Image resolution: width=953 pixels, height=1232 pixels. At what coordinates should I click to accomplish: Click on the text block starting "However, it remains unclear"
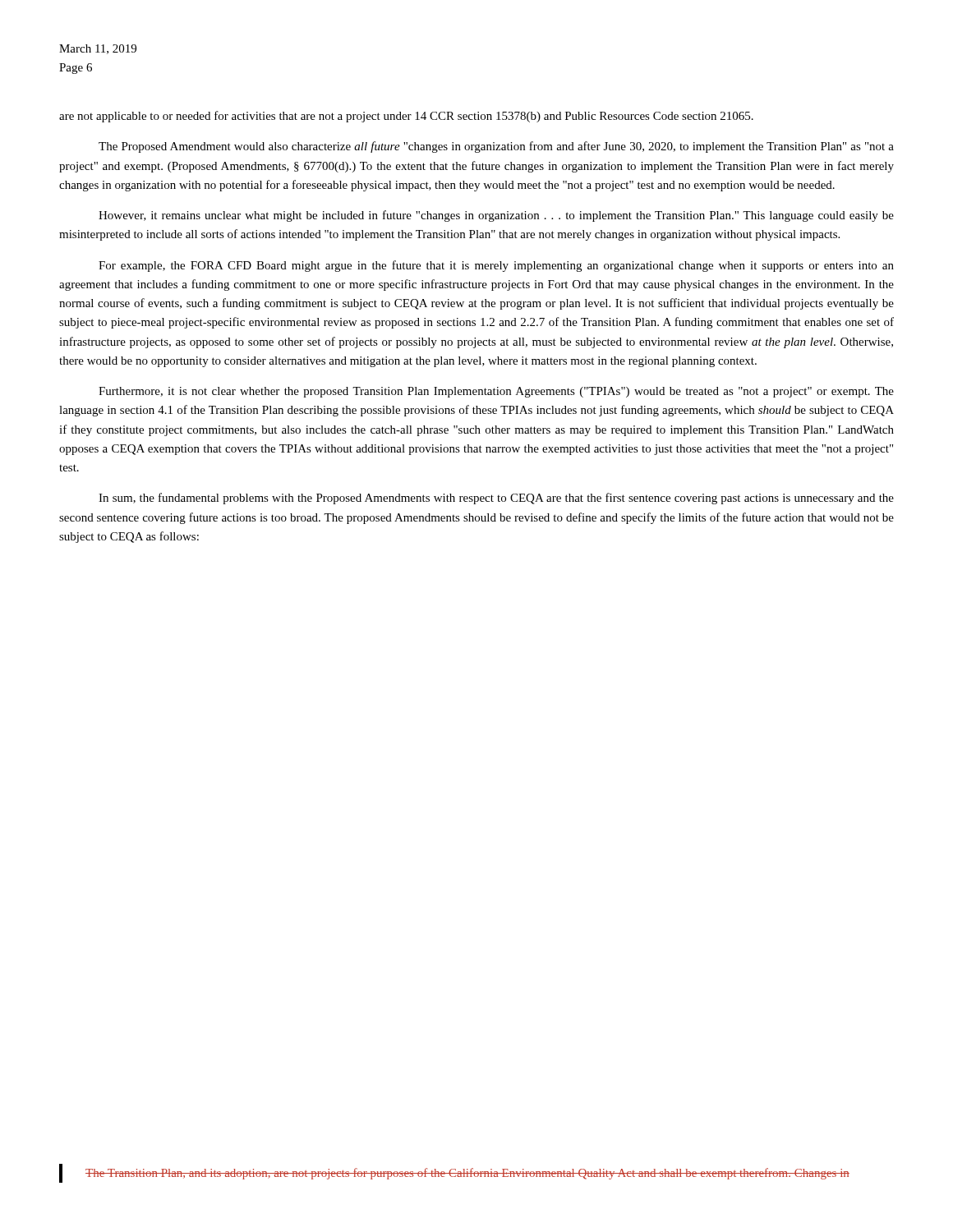pyautogui.click(x=476, y=225)
